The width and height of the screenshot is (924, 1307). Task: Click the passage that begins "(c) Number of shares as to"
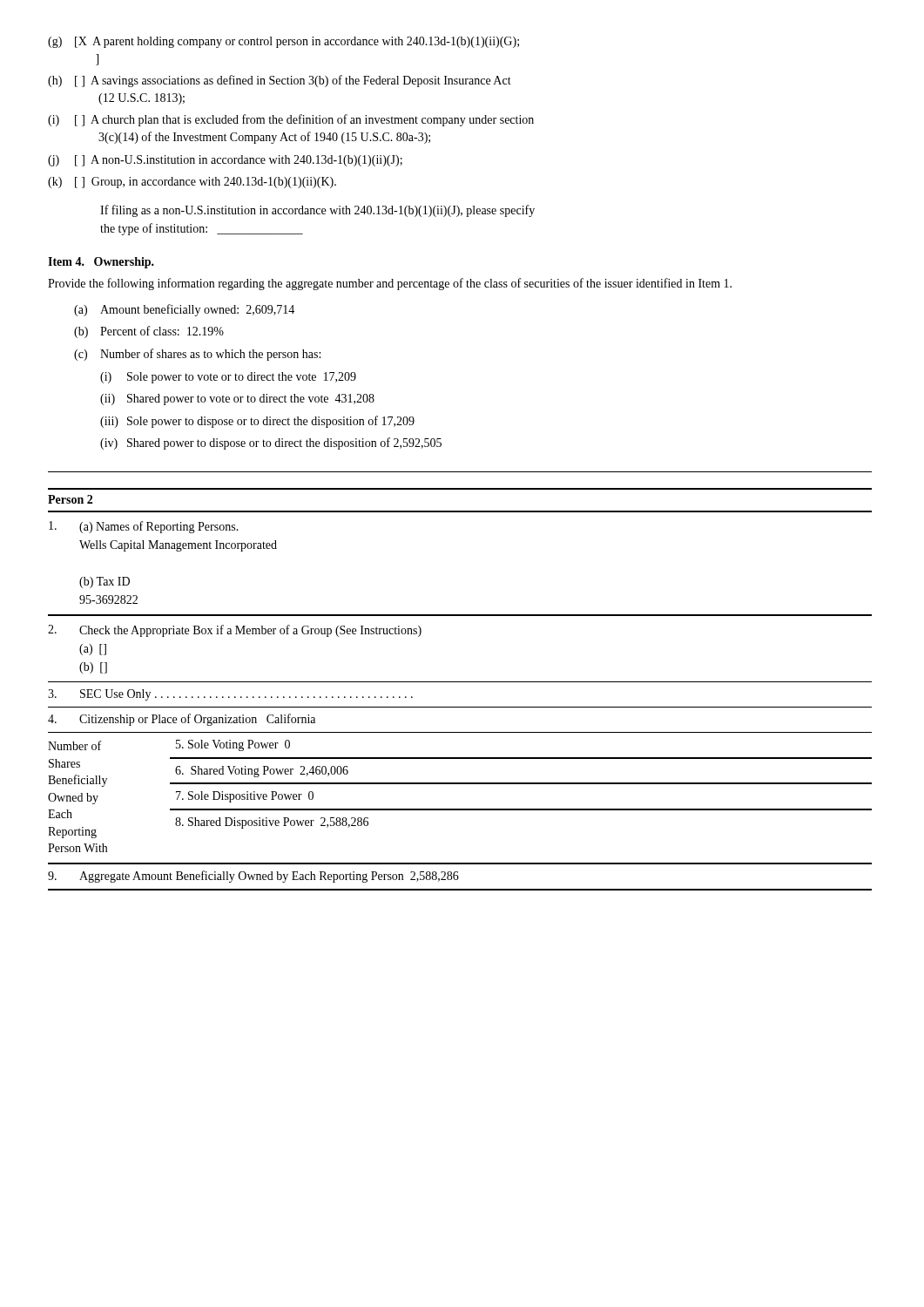[198, 354]
